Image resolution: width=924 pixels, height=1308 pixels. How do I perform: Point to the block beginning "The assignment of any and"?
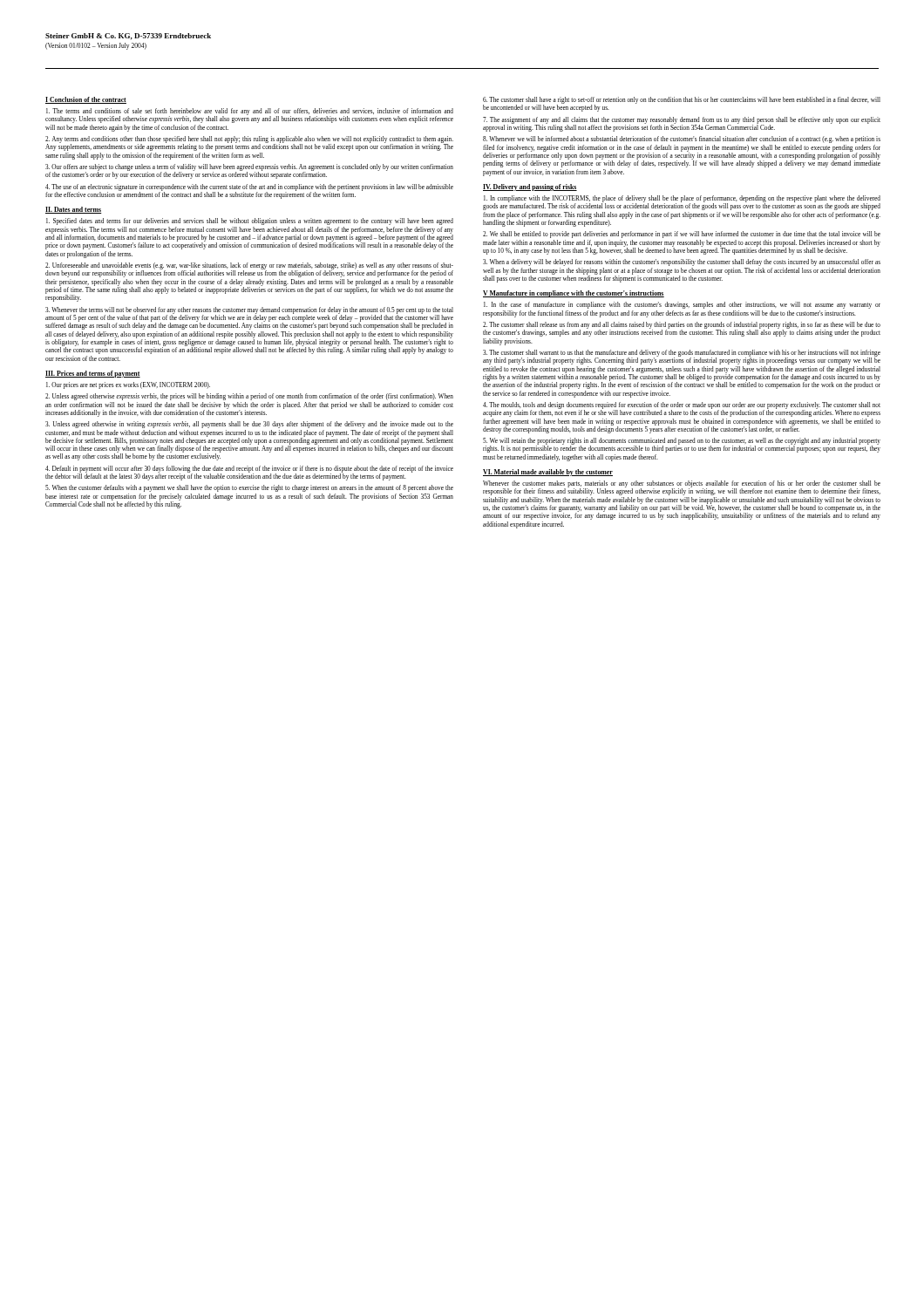click(x=682, y=124)
